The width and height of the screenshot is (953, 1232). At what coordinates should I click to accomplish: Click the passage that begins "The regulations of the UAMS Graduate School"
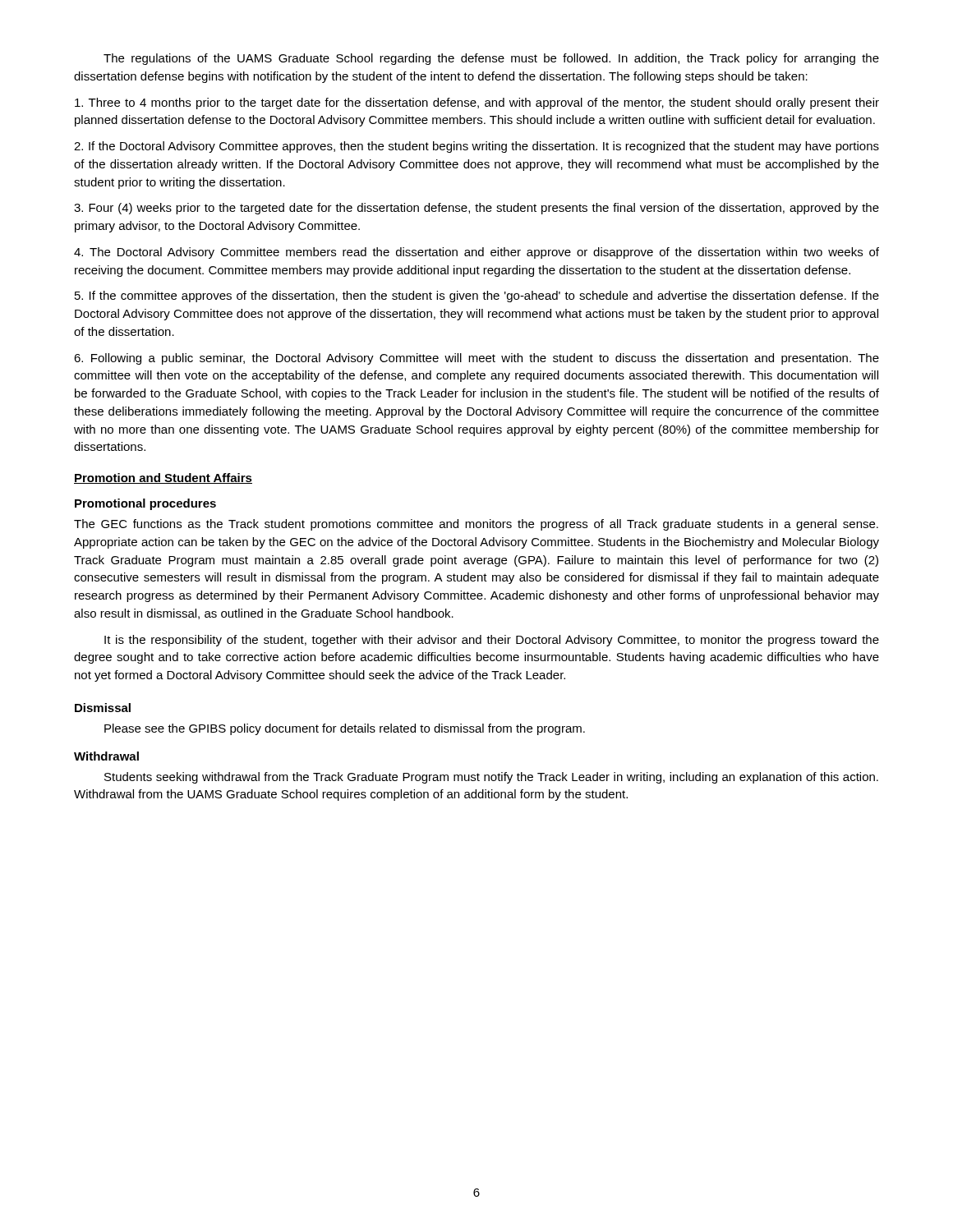click(x=476, y=67)
